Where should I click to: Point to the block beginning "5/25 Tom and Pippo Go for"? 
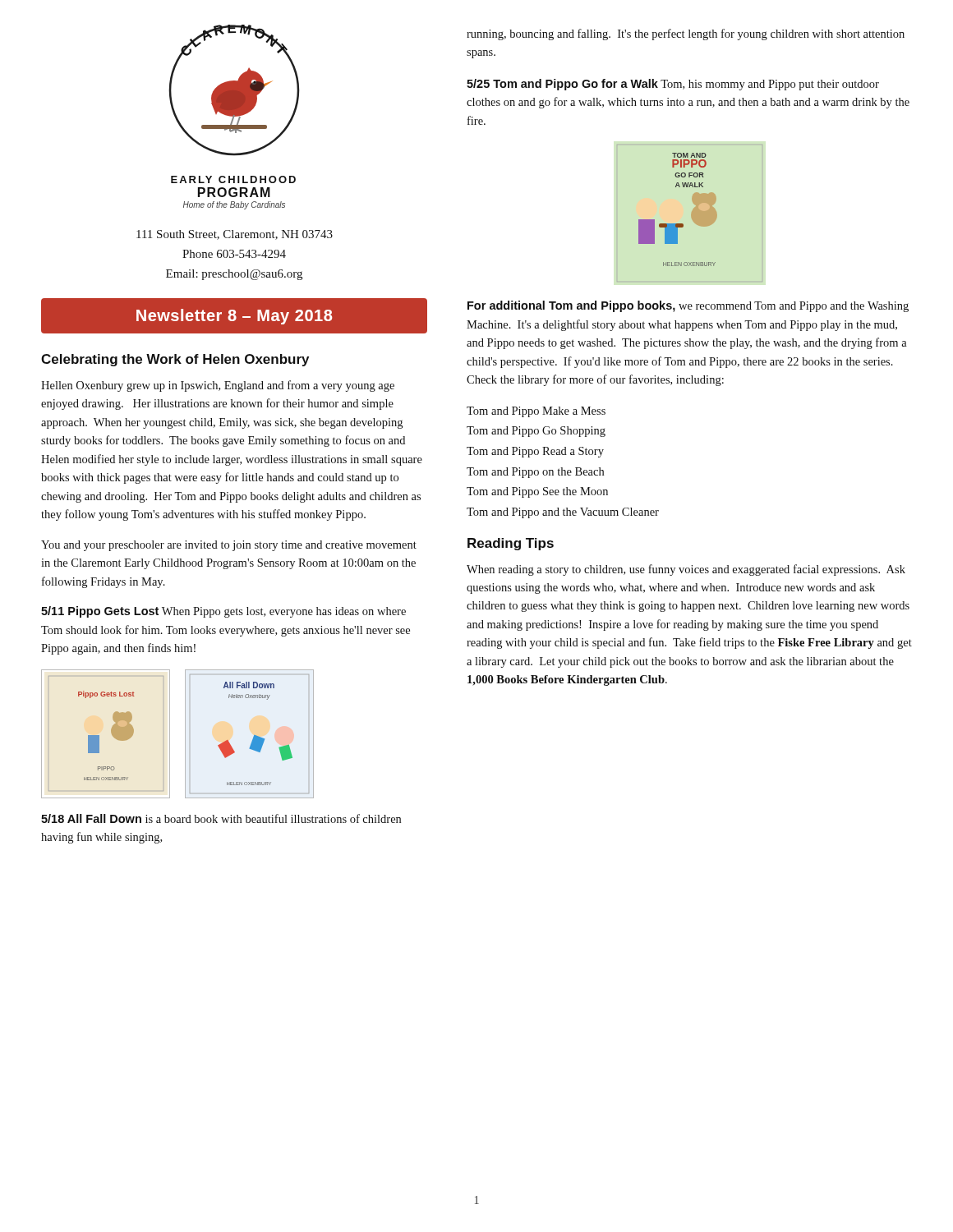[688, 102]
